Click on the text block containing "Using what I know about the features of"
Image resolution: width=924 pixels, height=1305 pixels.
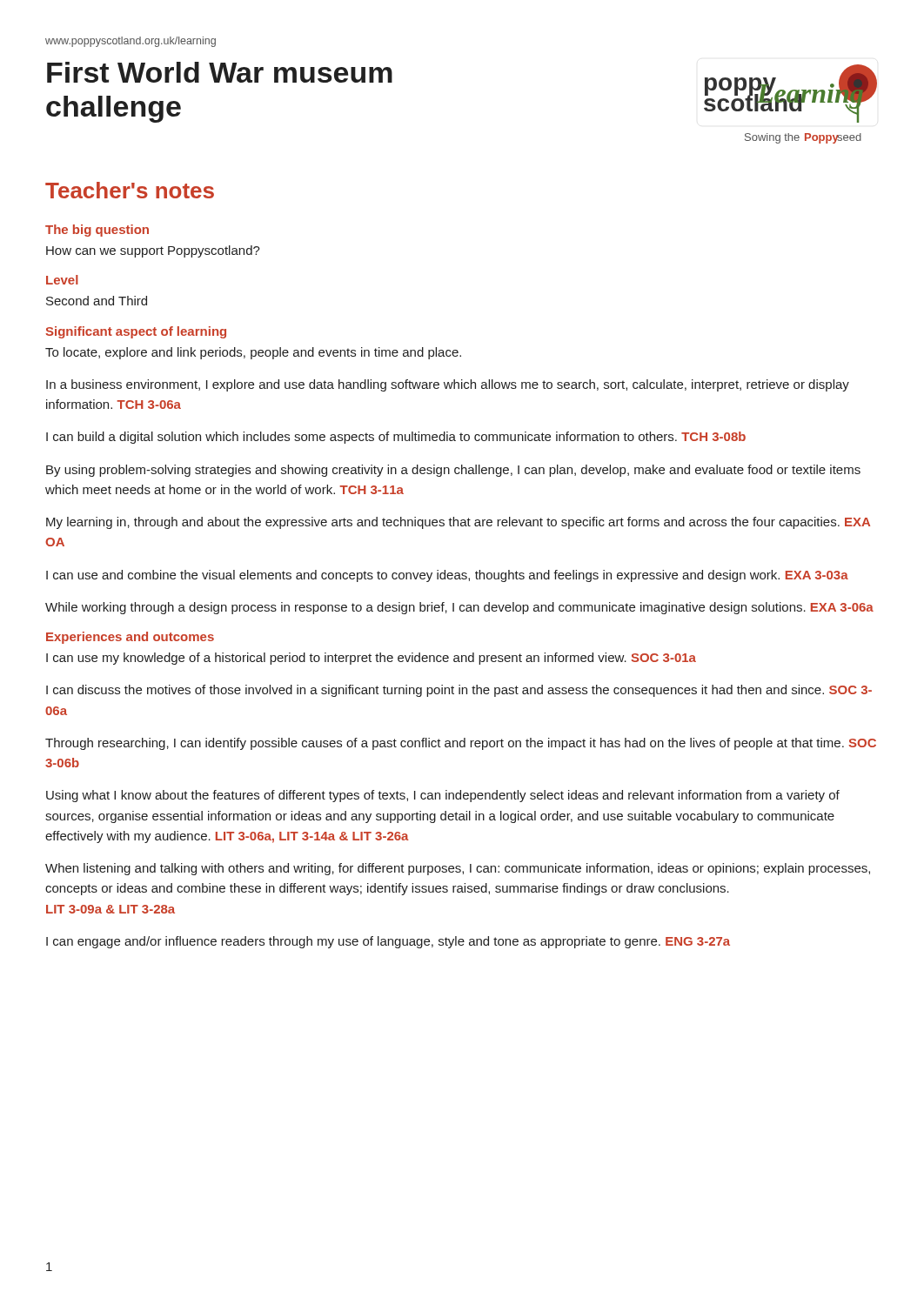(x=442, y=815)
